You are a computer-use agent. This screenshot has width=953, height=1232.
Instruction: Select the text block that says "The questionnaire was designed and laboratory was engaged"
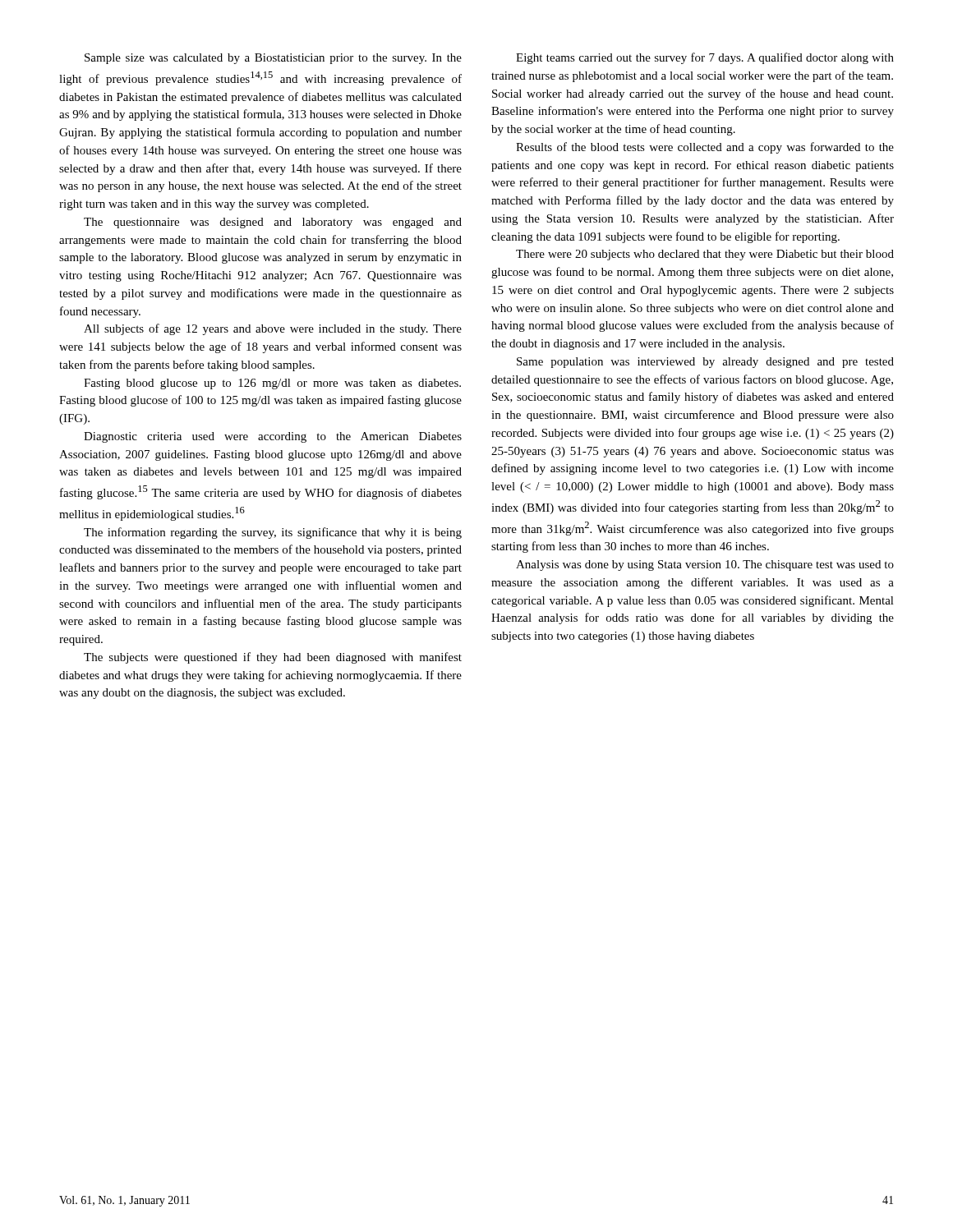pos(260,267)
